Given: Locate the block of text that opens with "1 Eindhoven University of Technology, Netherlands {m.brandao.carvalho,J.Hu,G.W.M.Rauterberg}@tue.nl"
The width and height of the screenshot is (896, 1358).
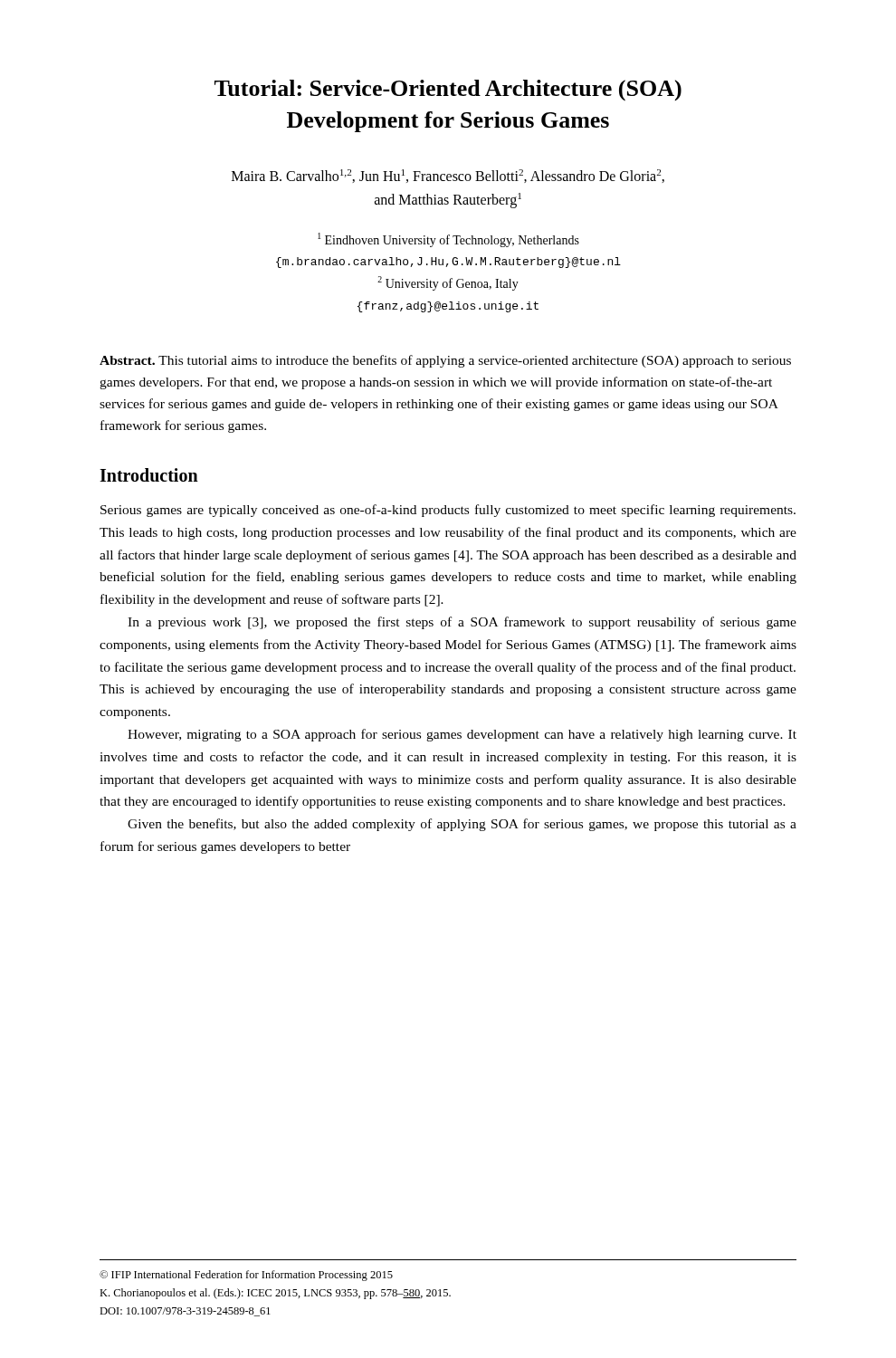Looking at the screenshot, I should click(448, 272).
